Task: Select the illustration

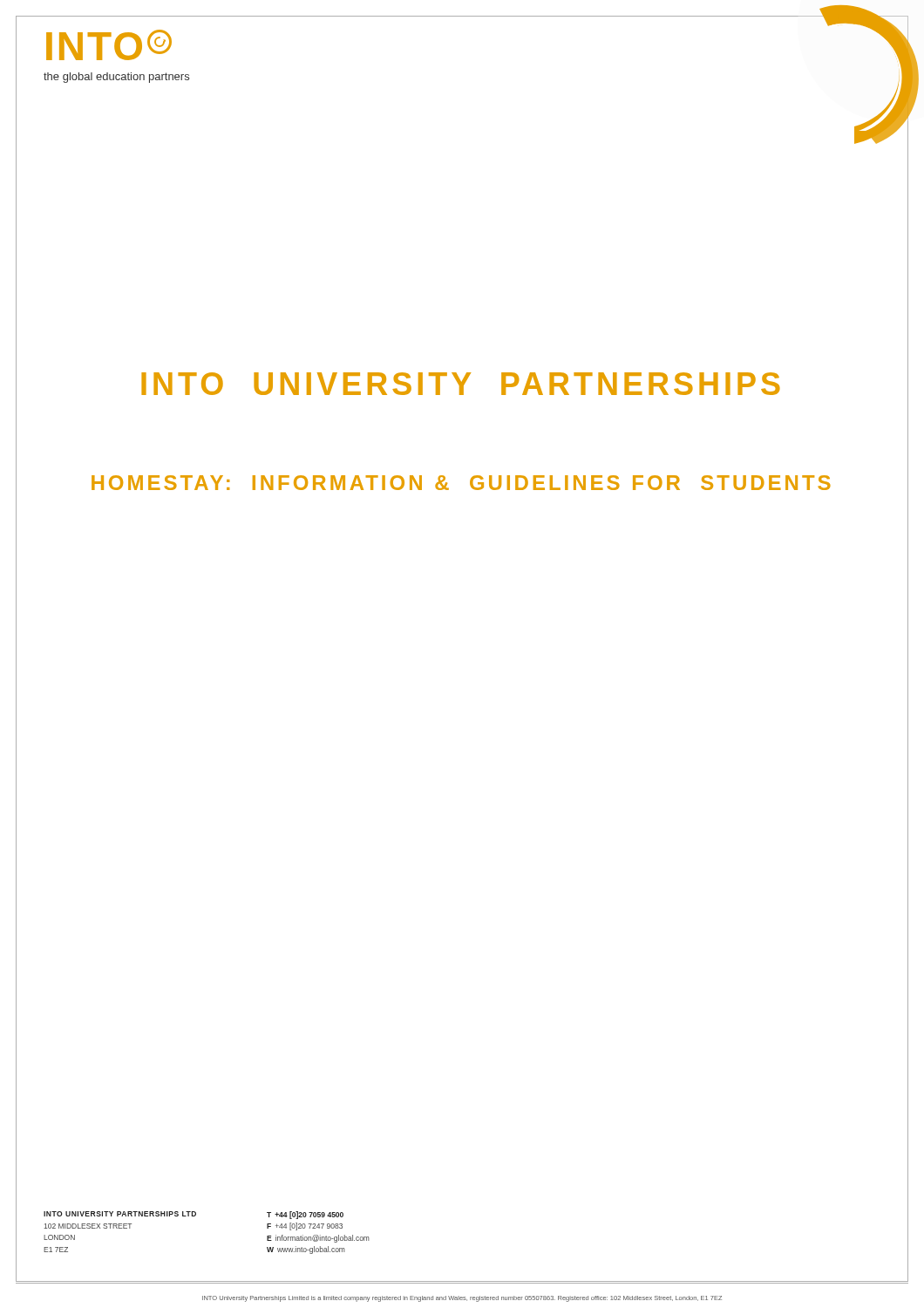Action: point(832,76)
